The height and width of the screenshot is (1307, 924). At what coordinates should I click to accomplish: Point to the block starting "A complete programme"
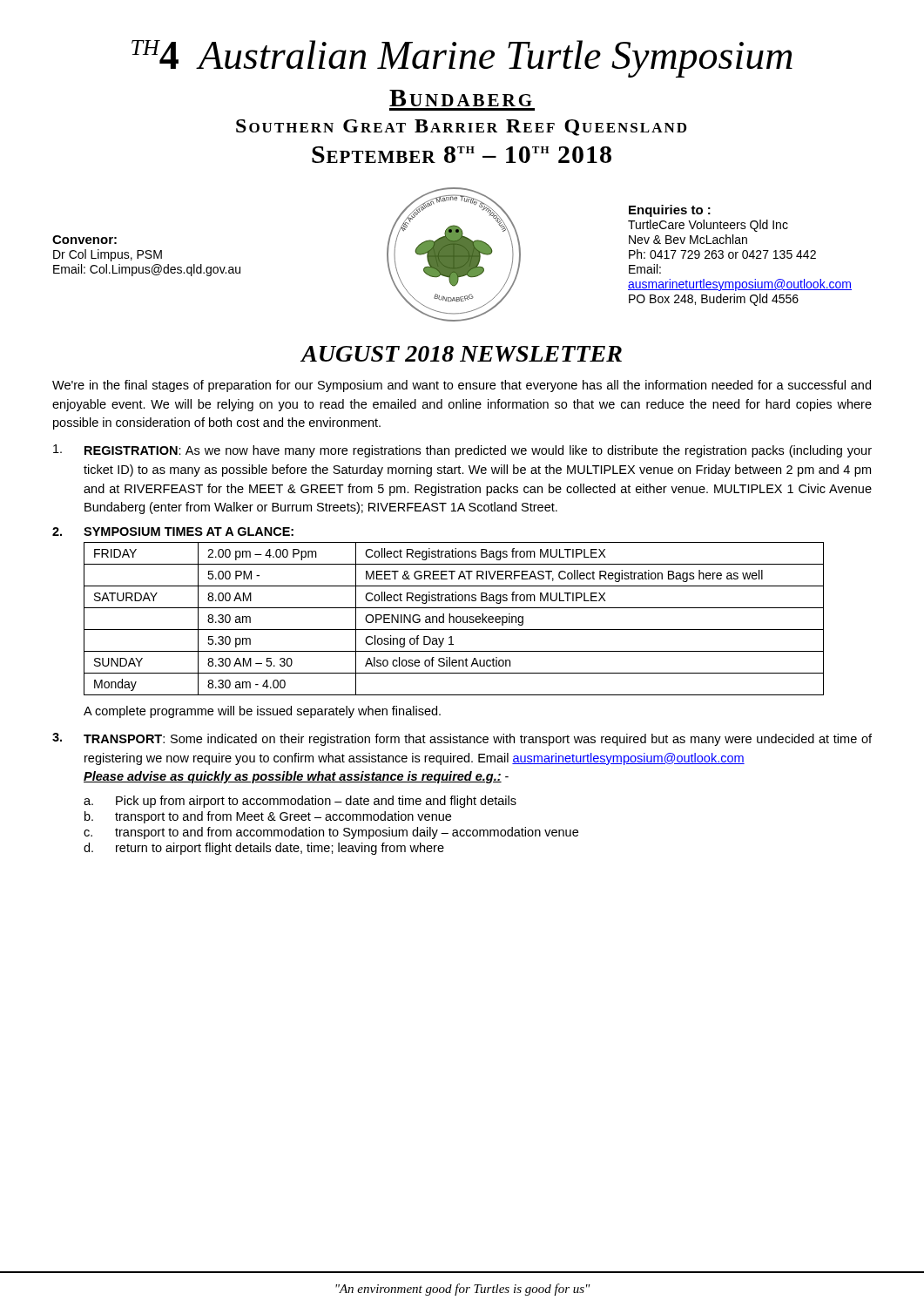(263, 711)
